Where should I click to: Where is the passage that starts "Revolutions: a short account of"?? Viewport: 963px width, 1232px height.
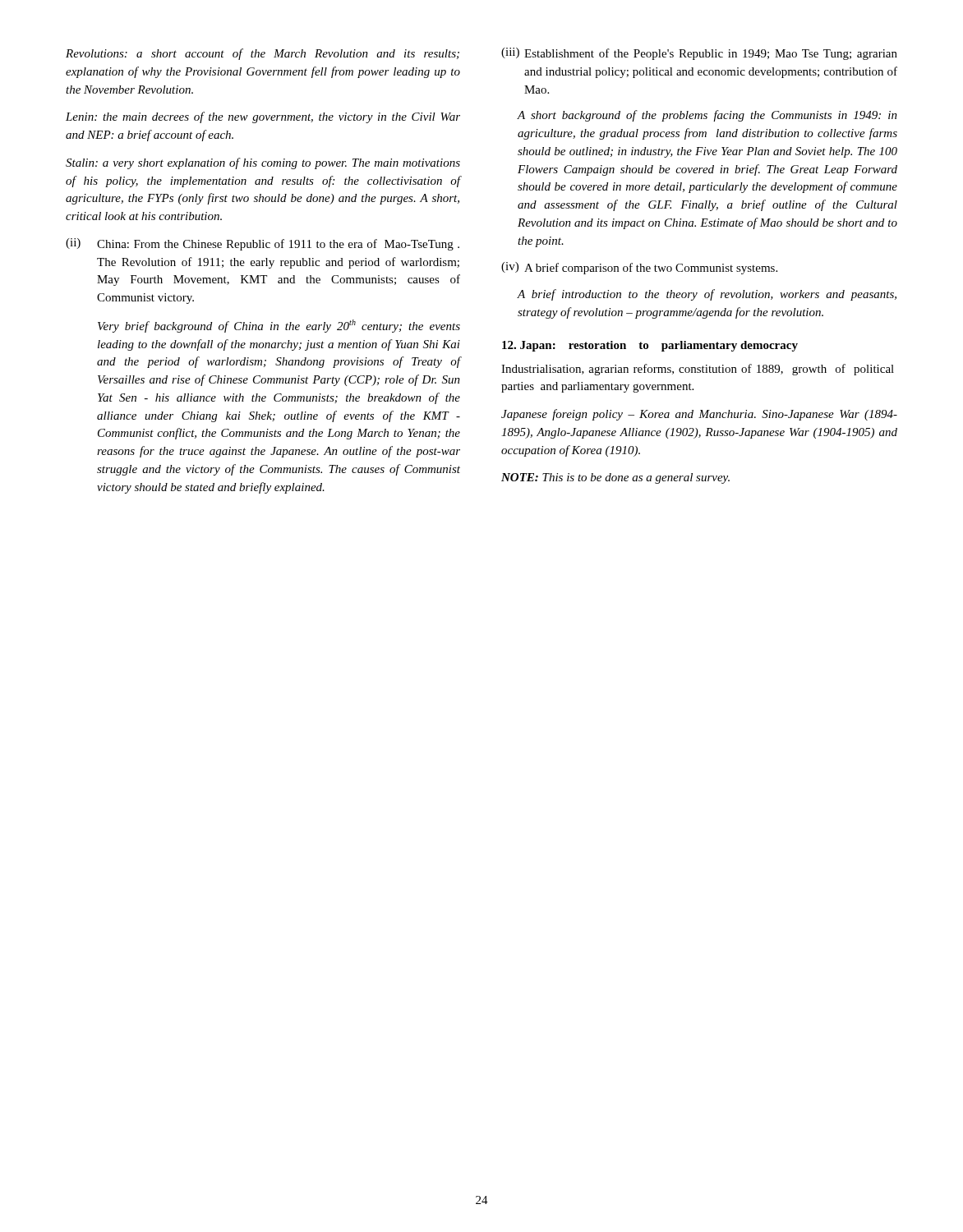tap(263, 72)
